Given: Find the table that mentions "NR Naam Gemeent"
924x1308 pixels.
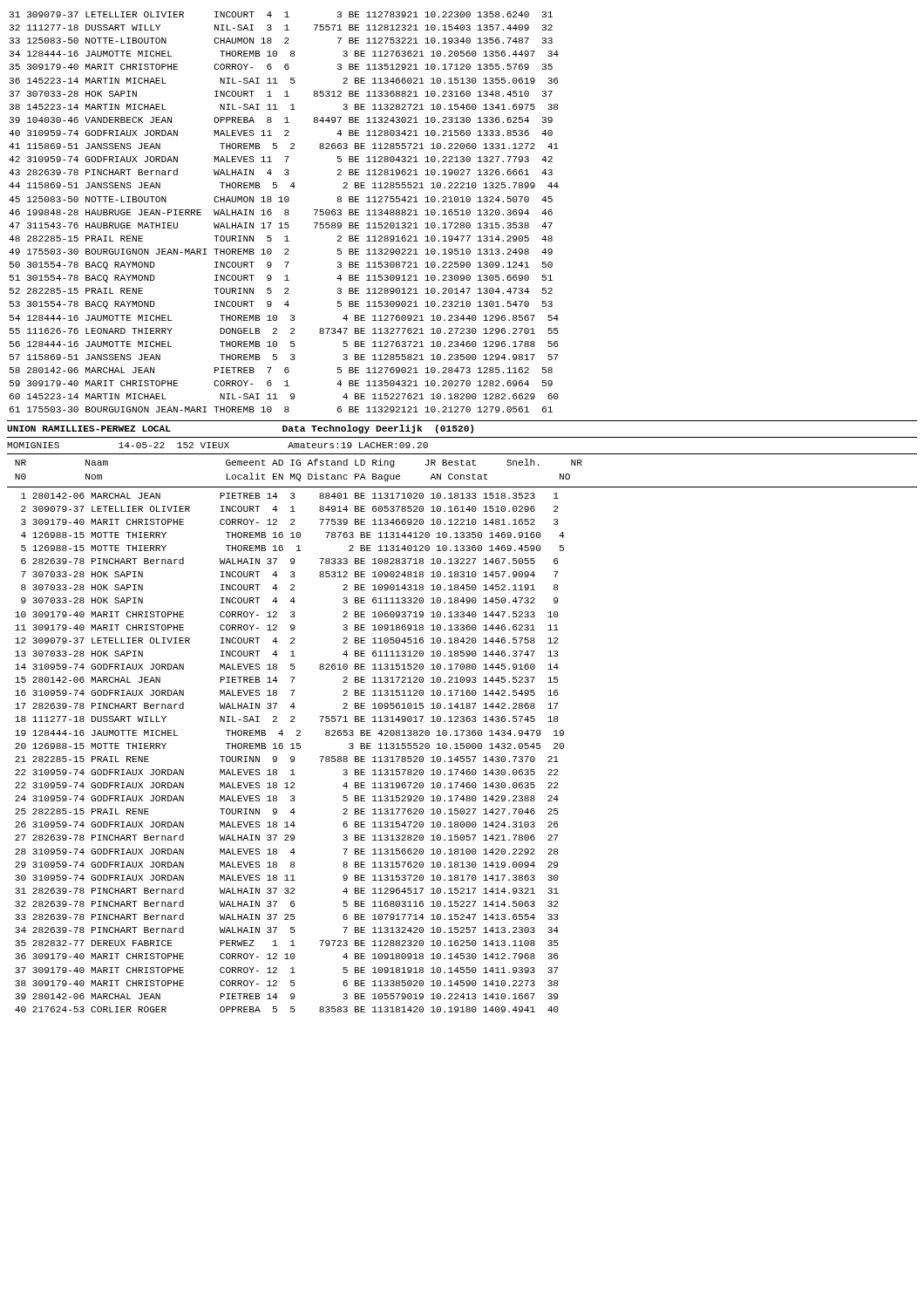Looking at the screenshot, I should click(462, 470).
